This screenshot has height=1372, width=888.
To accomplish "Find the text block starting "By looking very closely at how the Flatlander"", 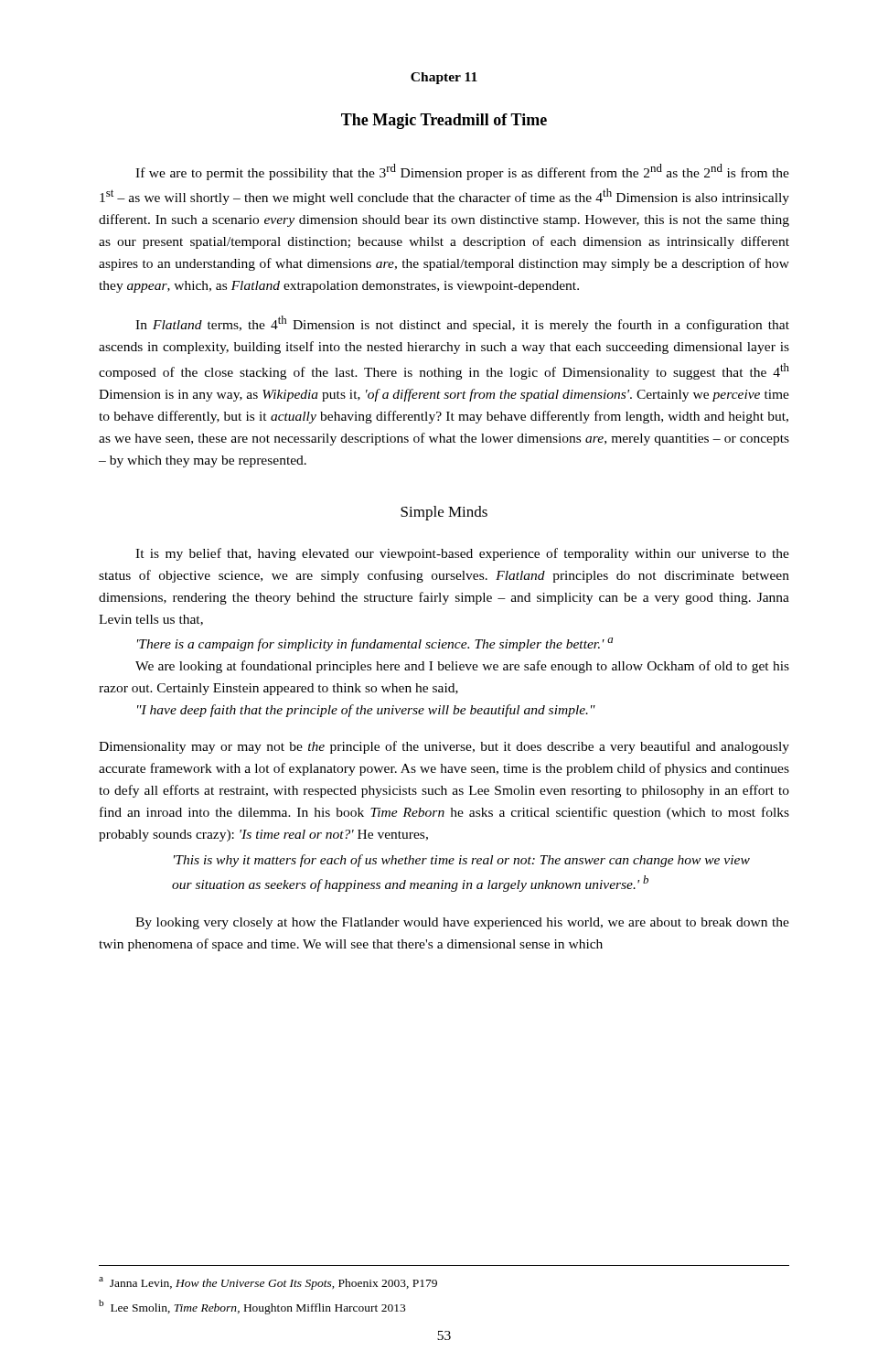I will click(x=444, y=933).
